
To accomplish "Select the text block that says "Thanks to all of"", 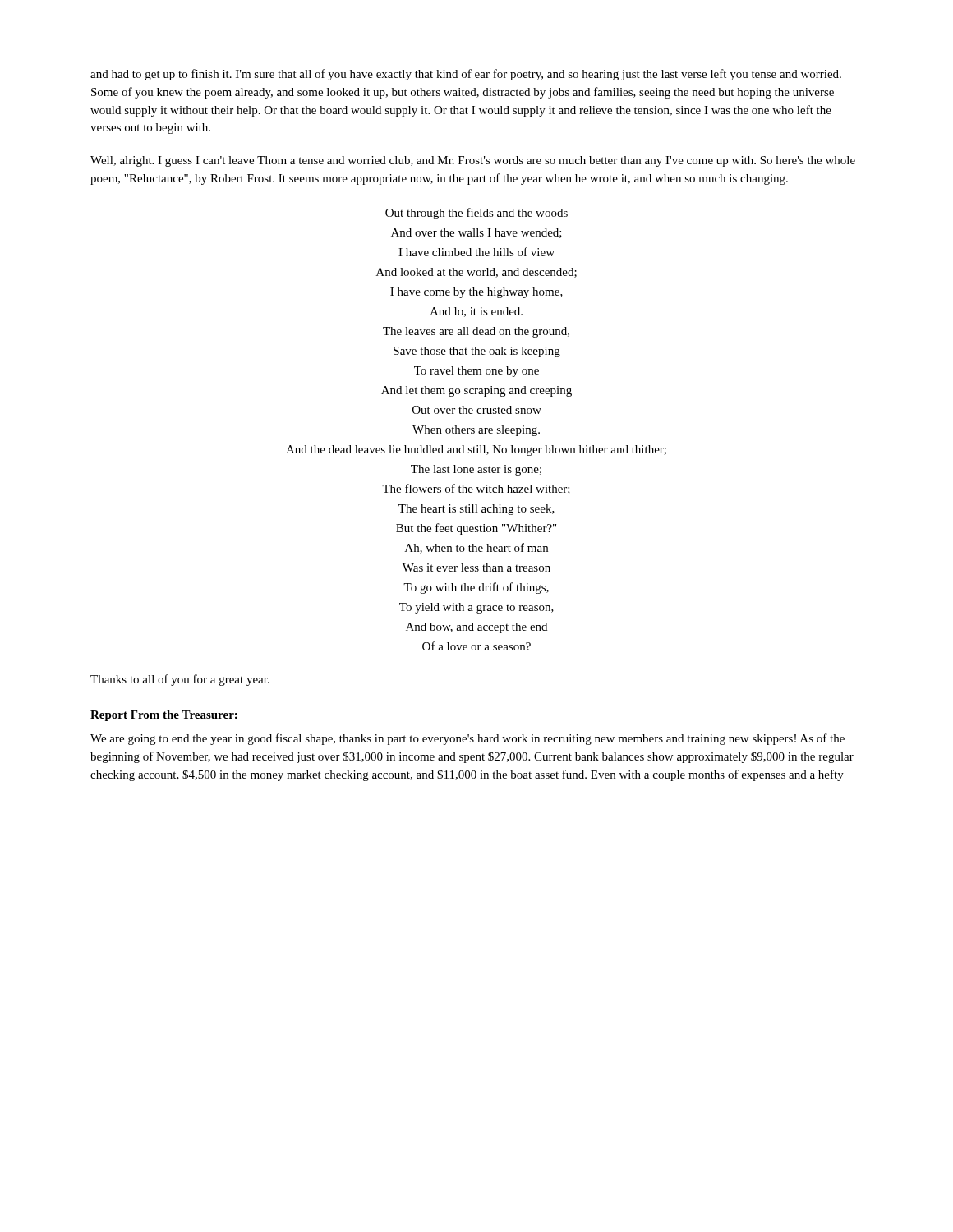I will [x=180, y=679].
